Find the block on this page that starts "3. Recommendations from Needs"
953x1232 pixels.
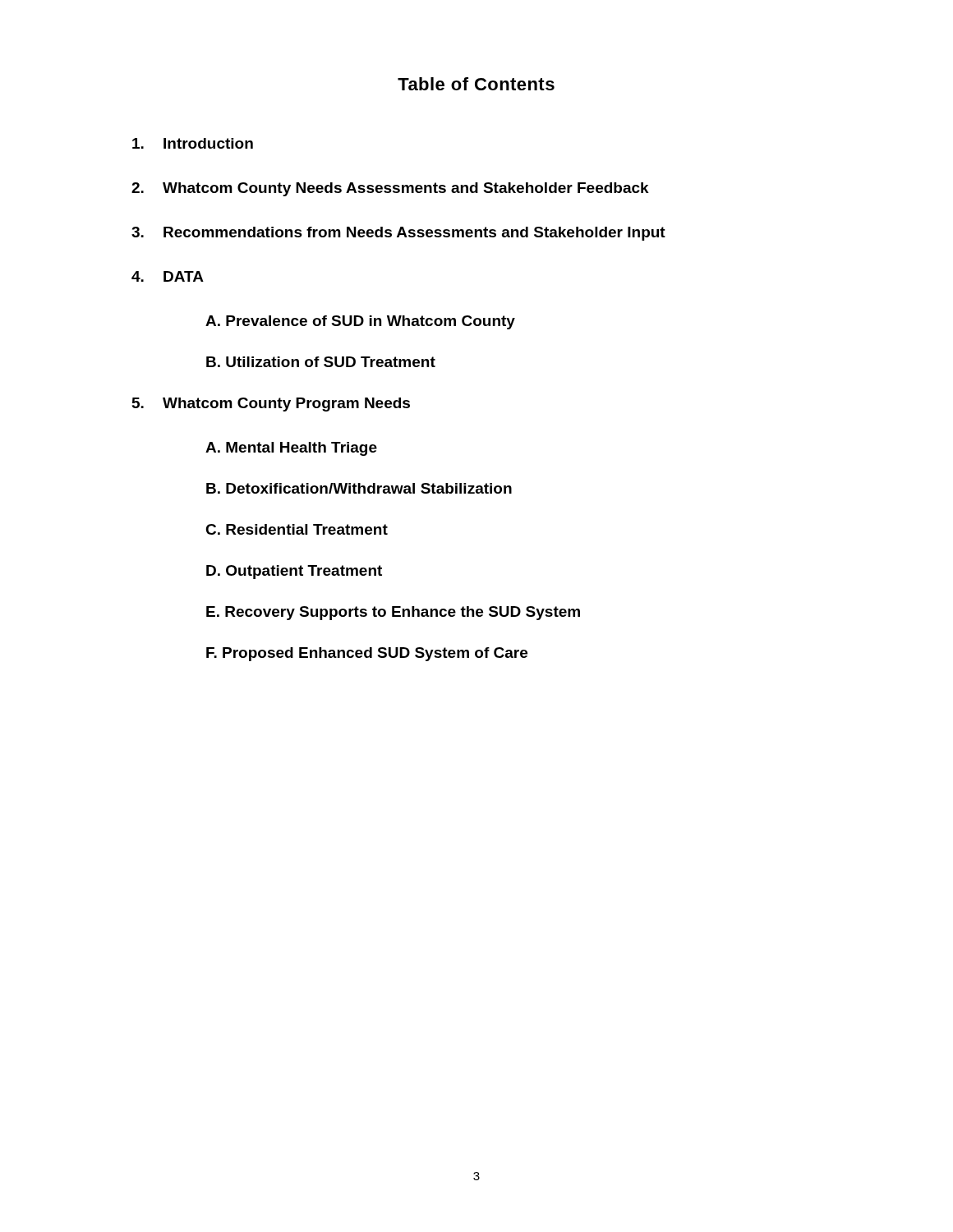click(x=398, y=232)
